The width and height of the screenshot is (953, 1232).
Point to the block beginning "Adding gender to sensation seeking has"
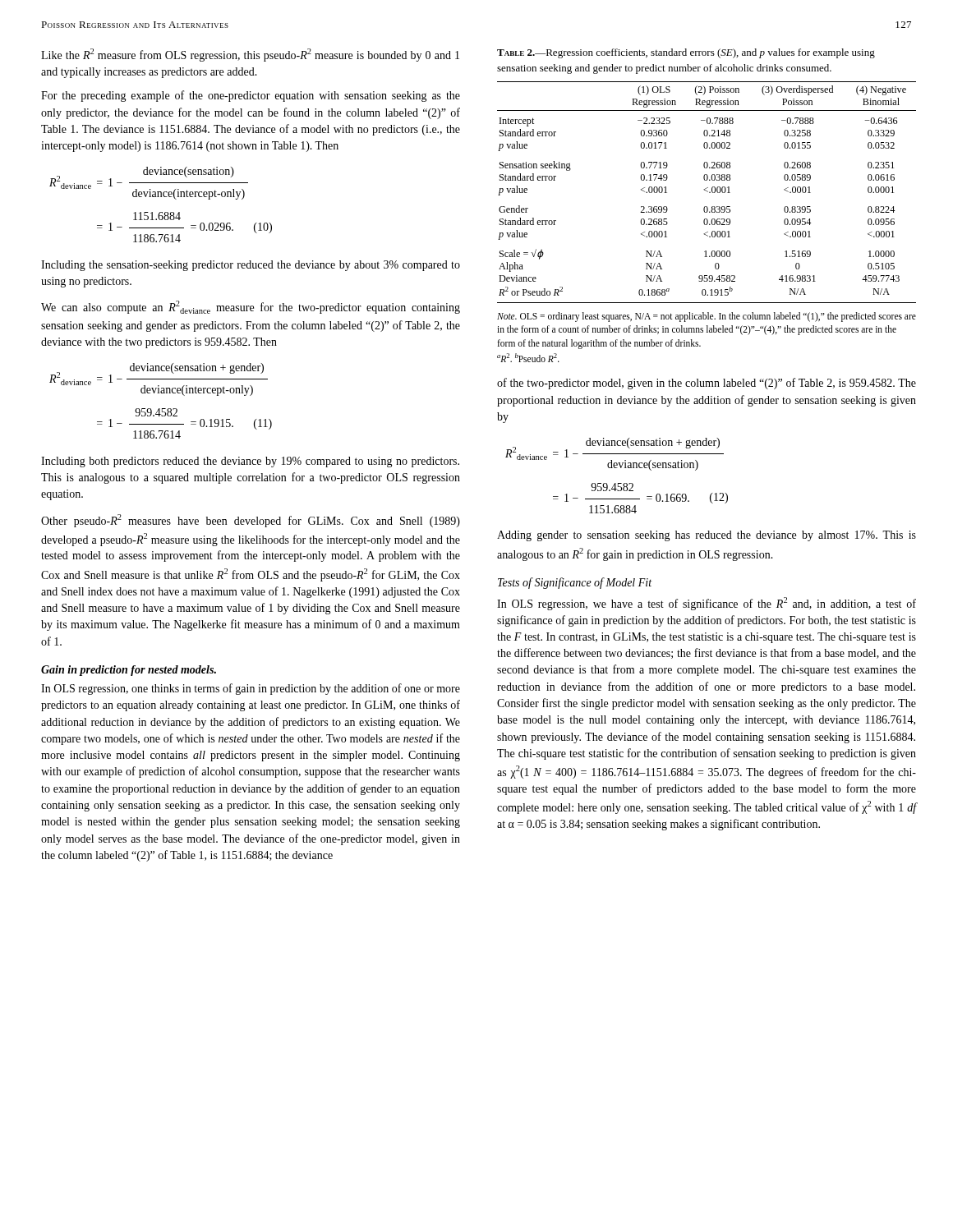(x=707, y=545)
